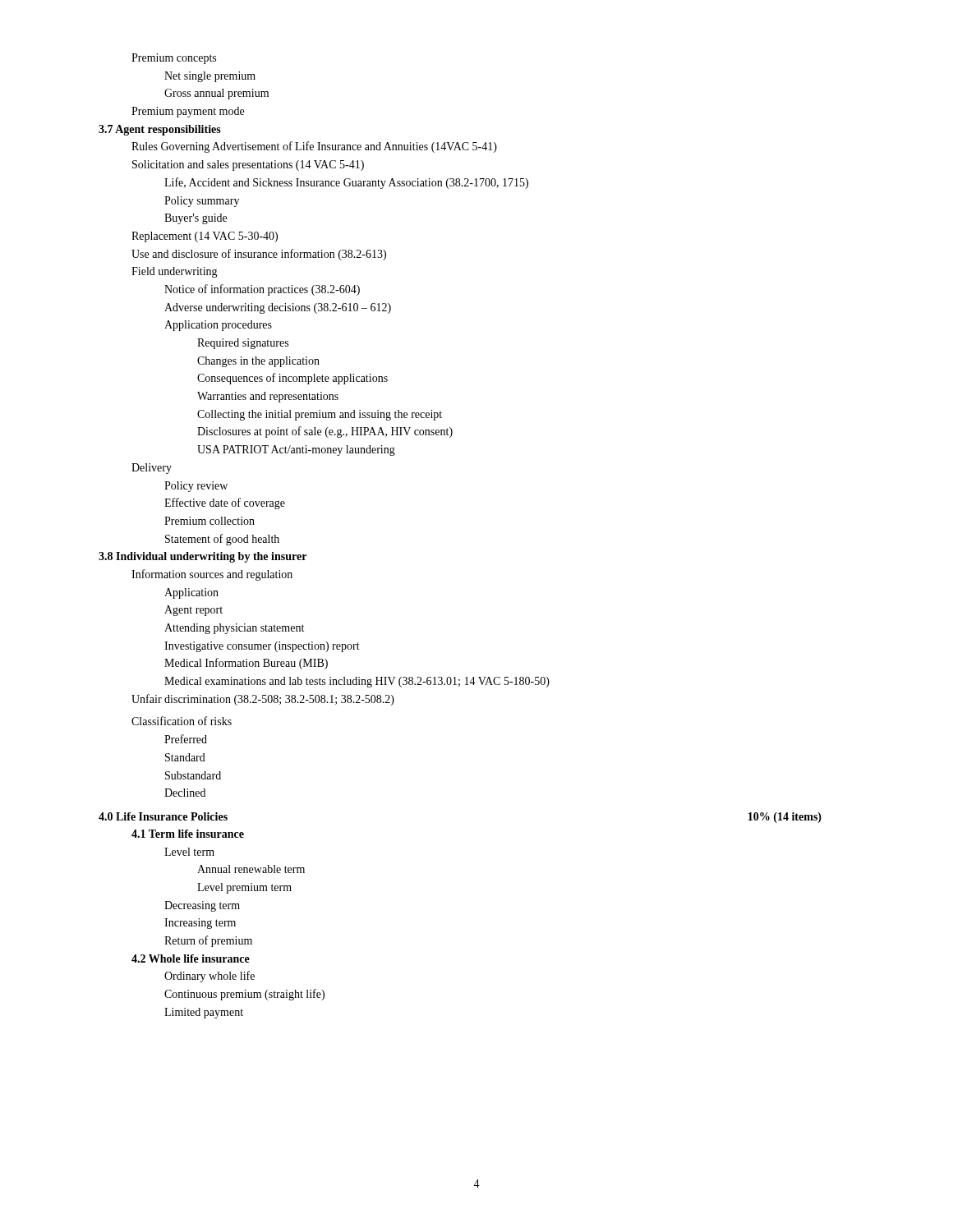Image resolution: width=953 pixels, height=1232 pixels.
Task: Locate the list item containing "Replacement (14 VAC 5-30-40)"
Action: point(205,237)
